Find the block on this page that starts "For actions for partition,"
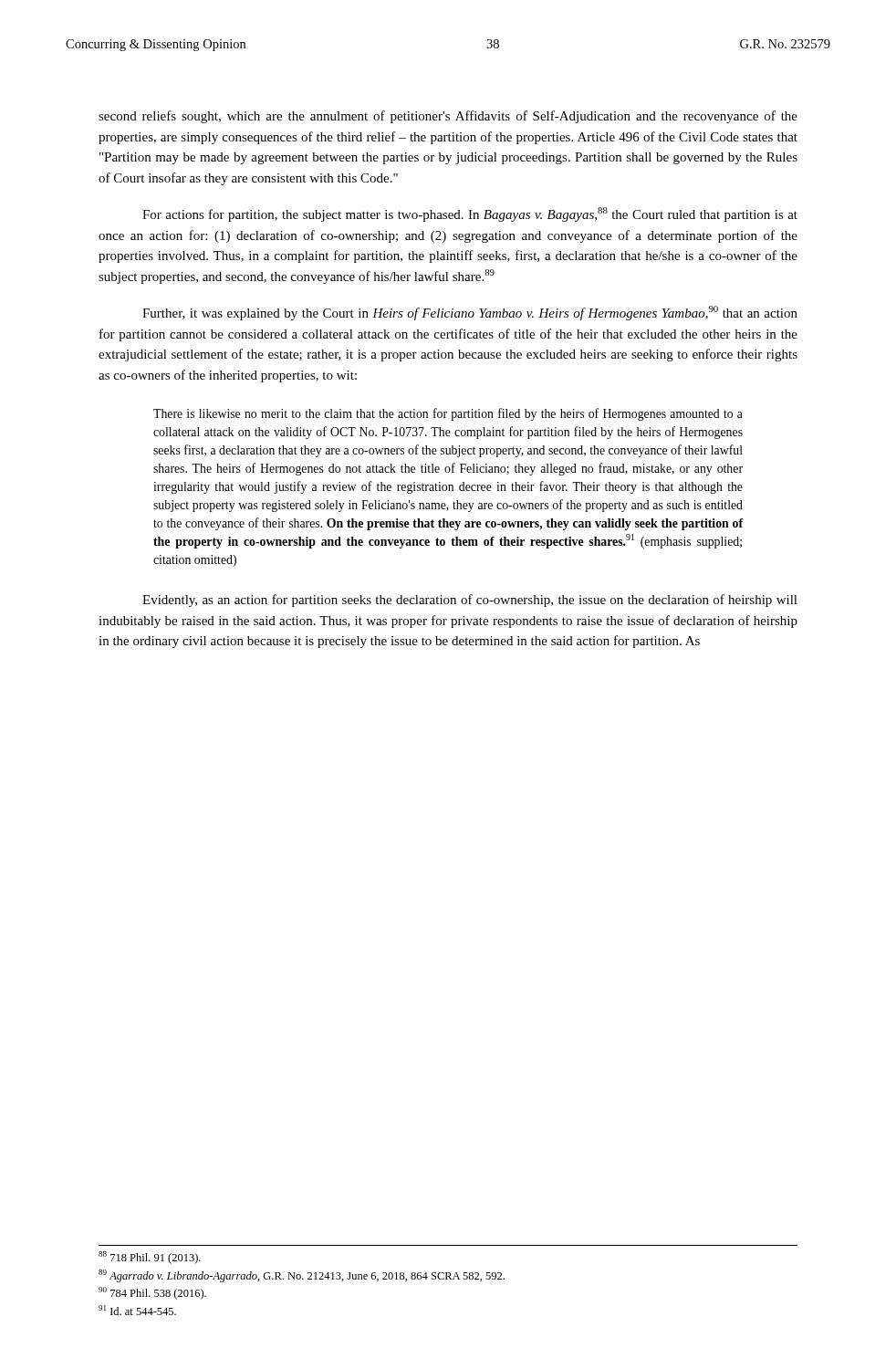 pyautogui.click(x=448, y=244)
